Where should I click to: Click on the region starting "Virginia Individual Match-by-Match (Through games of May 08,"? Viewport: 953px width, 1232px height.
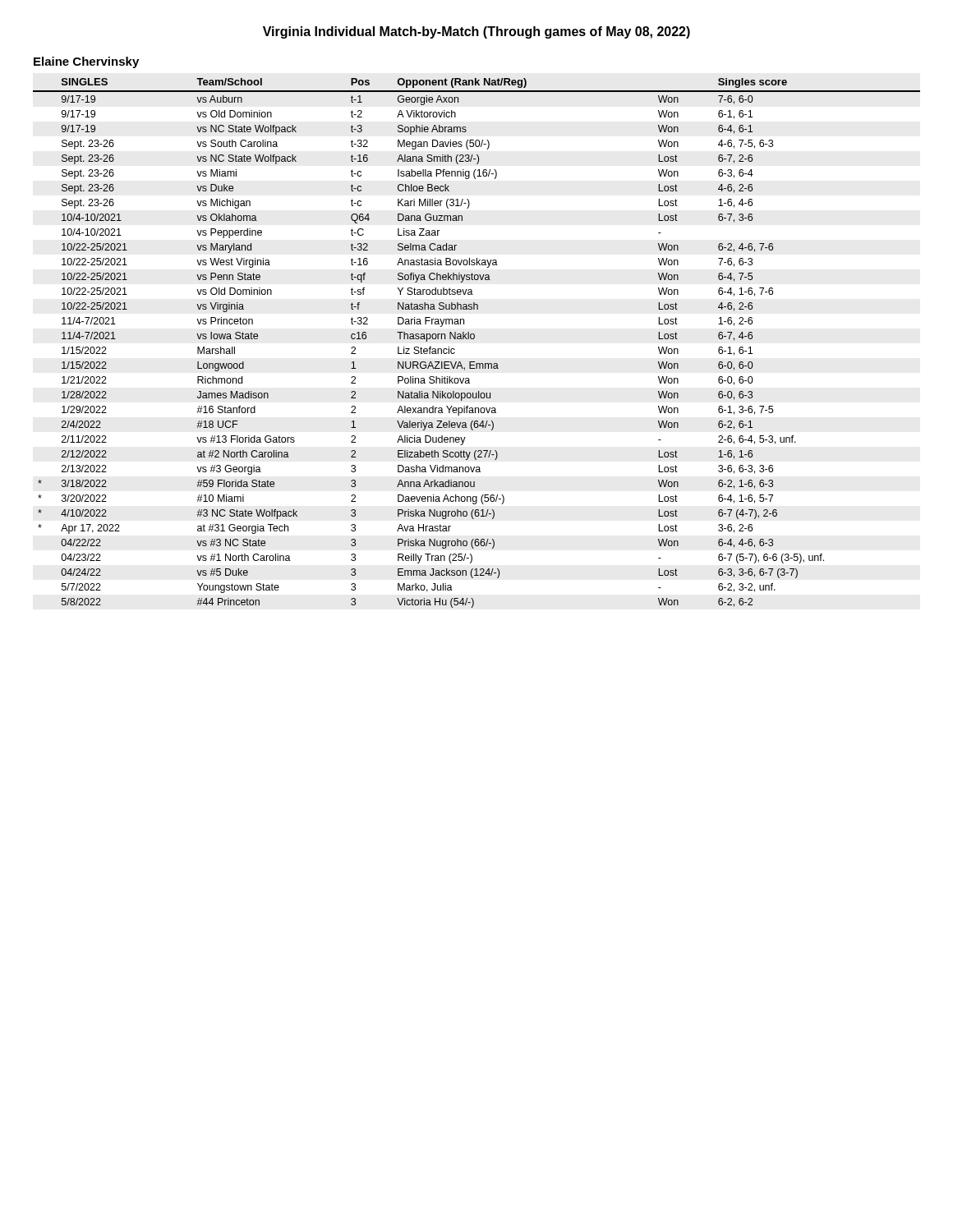476,32
